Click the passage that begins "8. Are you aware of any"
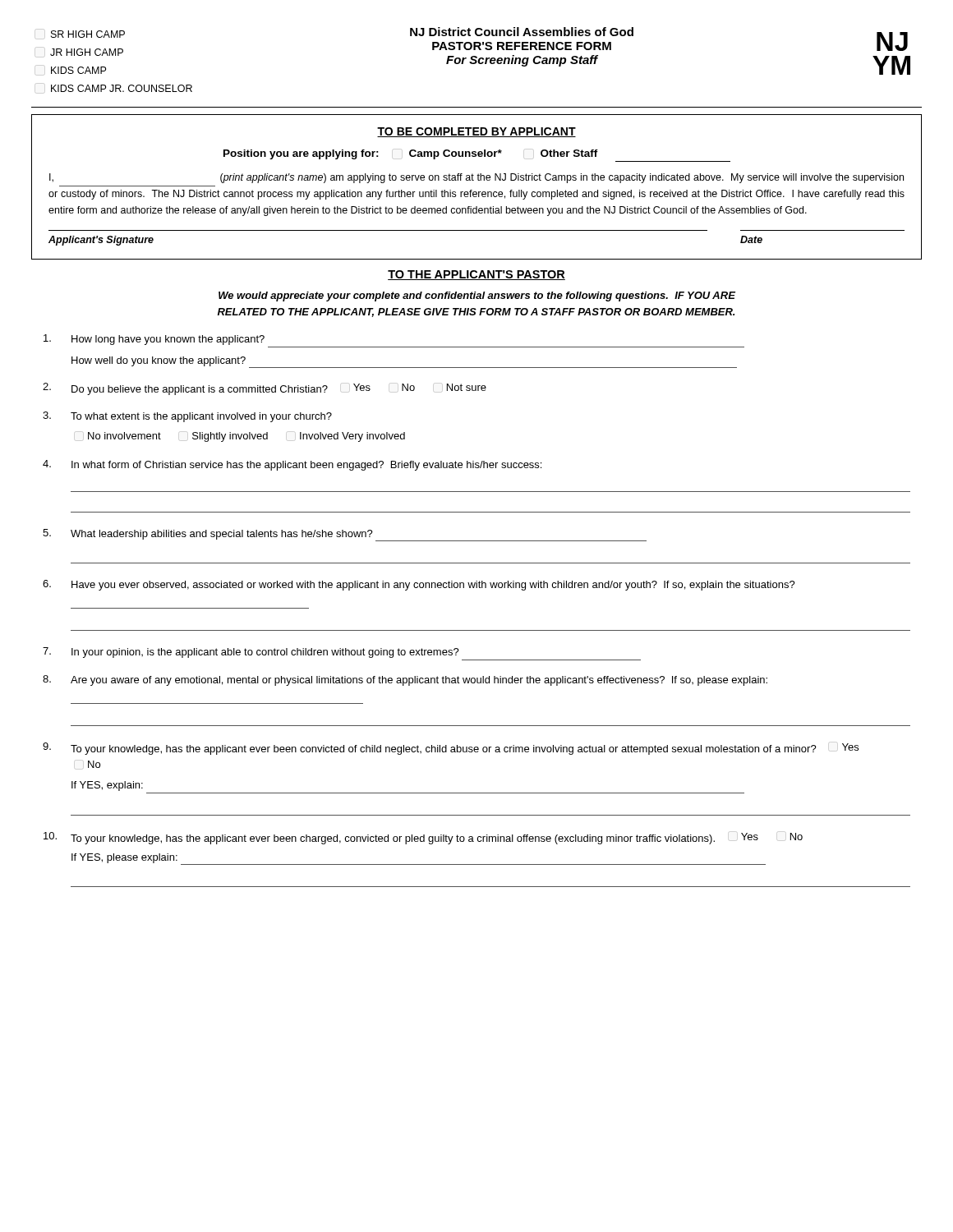This screenshot has width=953, height=1232. click(x=405, y=680)
